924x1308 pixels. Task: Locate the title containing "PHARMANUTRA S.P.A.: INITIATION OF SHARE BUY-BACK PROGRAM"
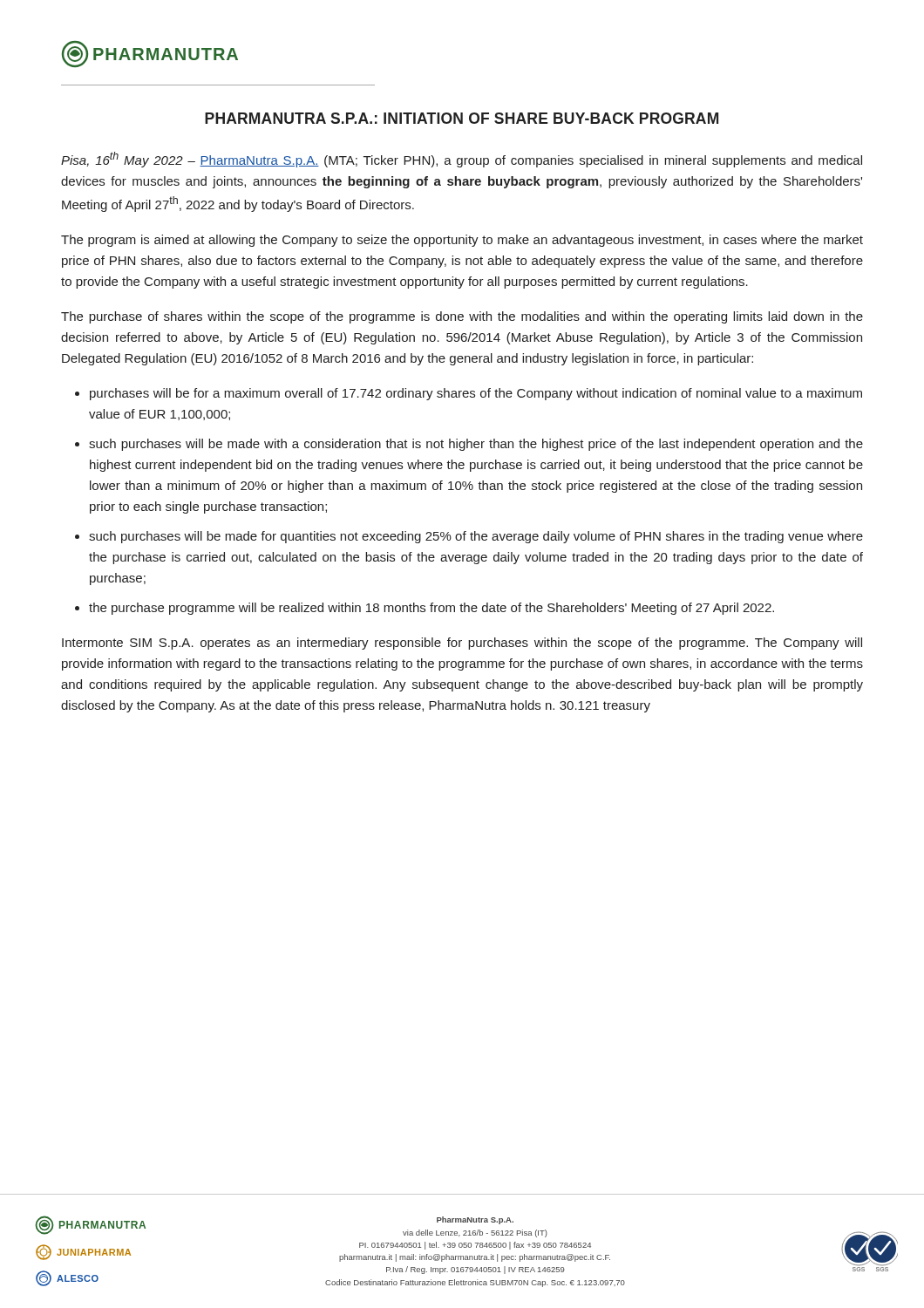[462, 119]
